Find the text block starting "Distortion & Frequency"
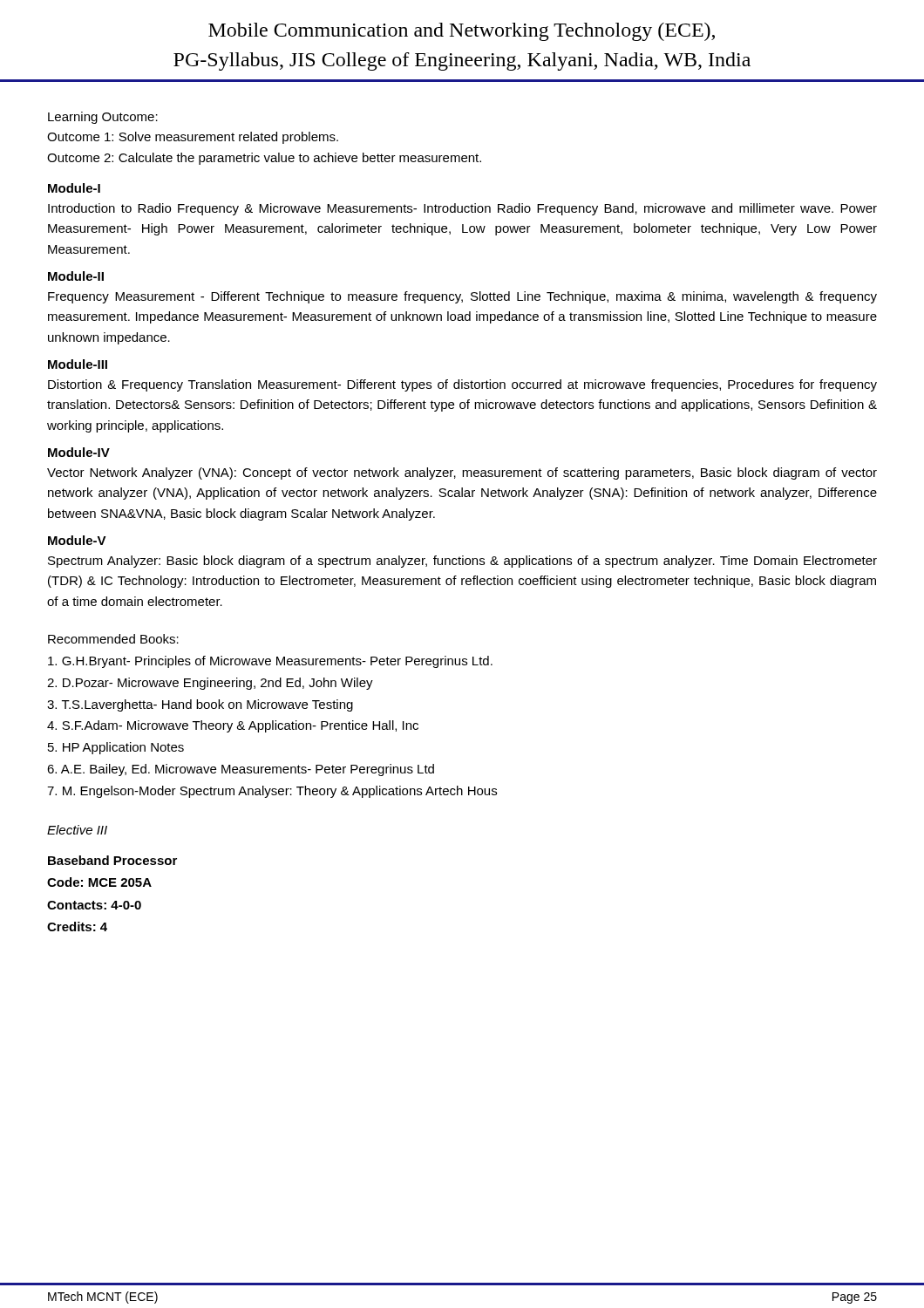Viewport: 924px width, 1308px height. (462, 405)
